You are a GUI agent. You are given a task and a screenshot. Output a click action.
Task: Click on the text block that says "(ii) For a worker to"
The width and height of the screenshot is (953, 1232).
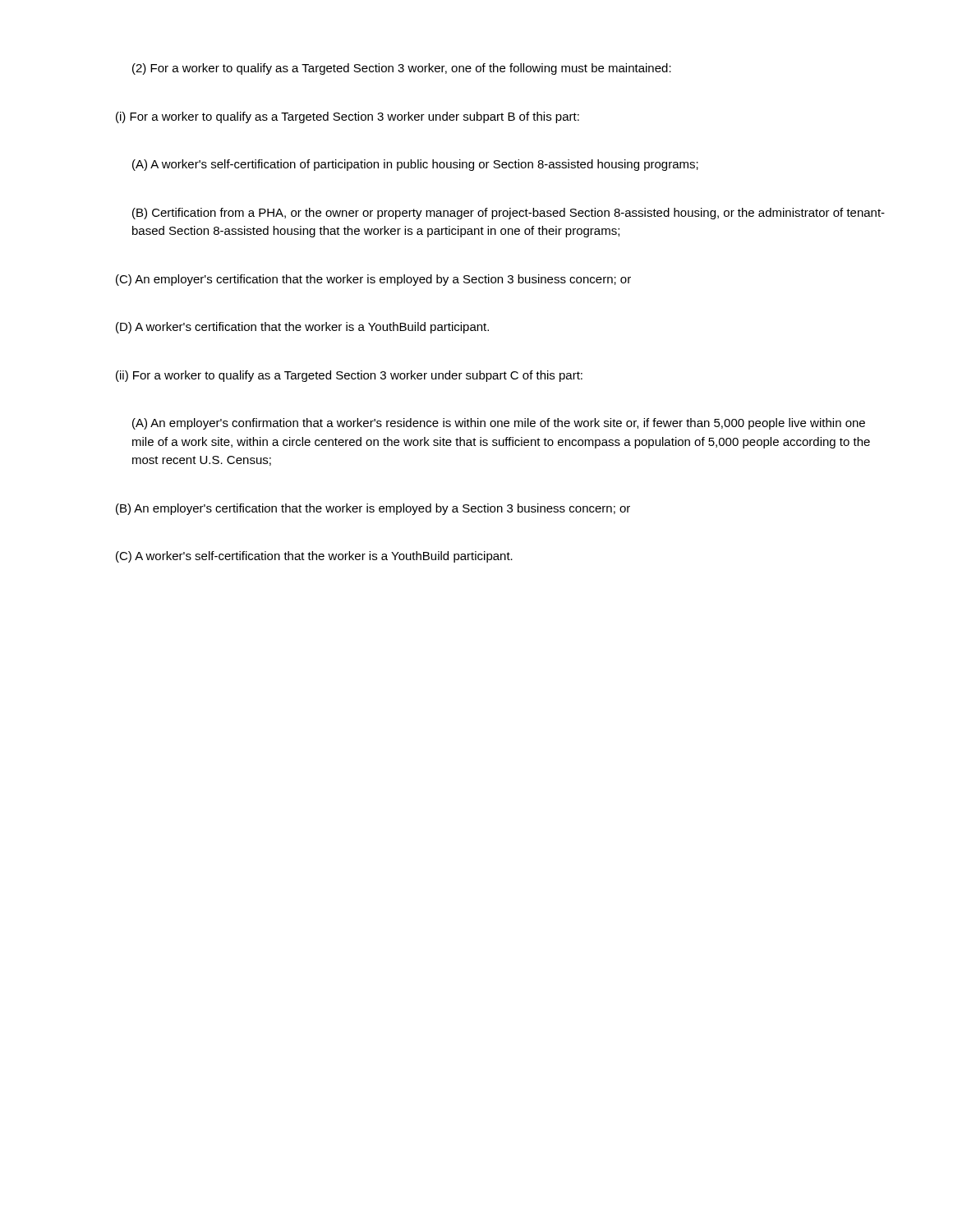click(349, 375)
